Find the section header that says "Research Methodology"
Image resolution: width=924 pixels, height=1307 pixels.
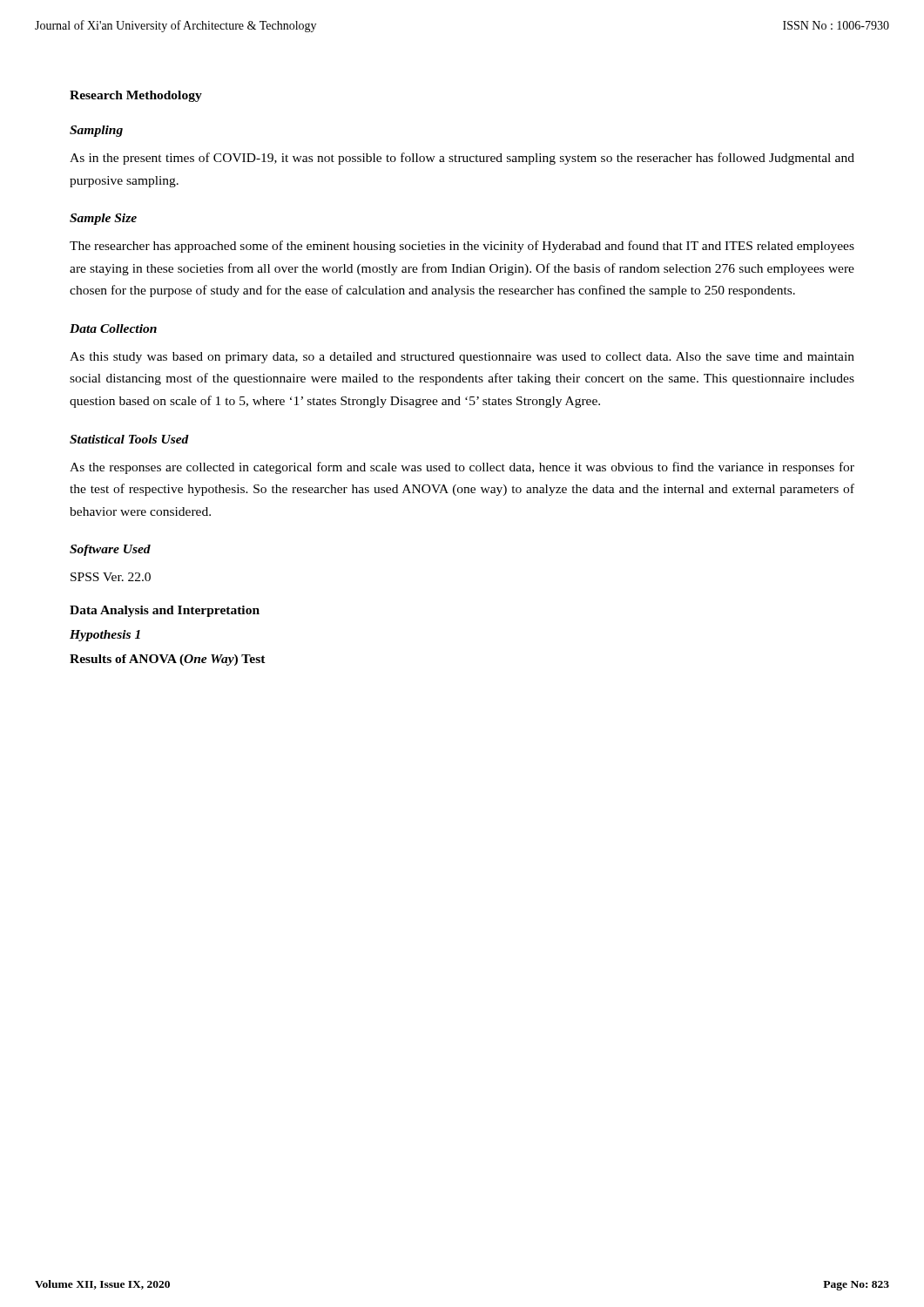coord(136,95)
